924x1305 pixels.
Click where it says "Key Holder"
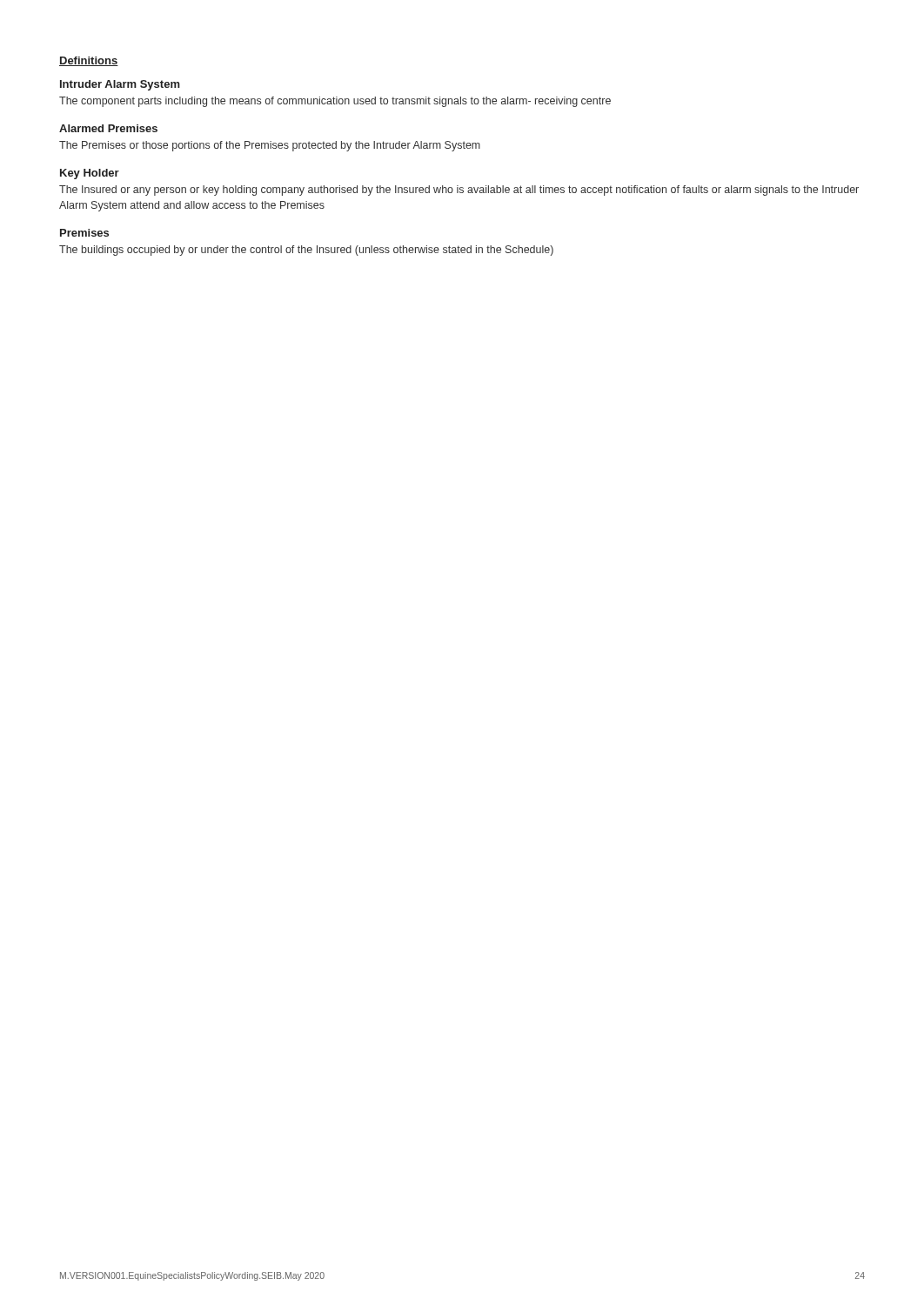(x=89, y=172)
